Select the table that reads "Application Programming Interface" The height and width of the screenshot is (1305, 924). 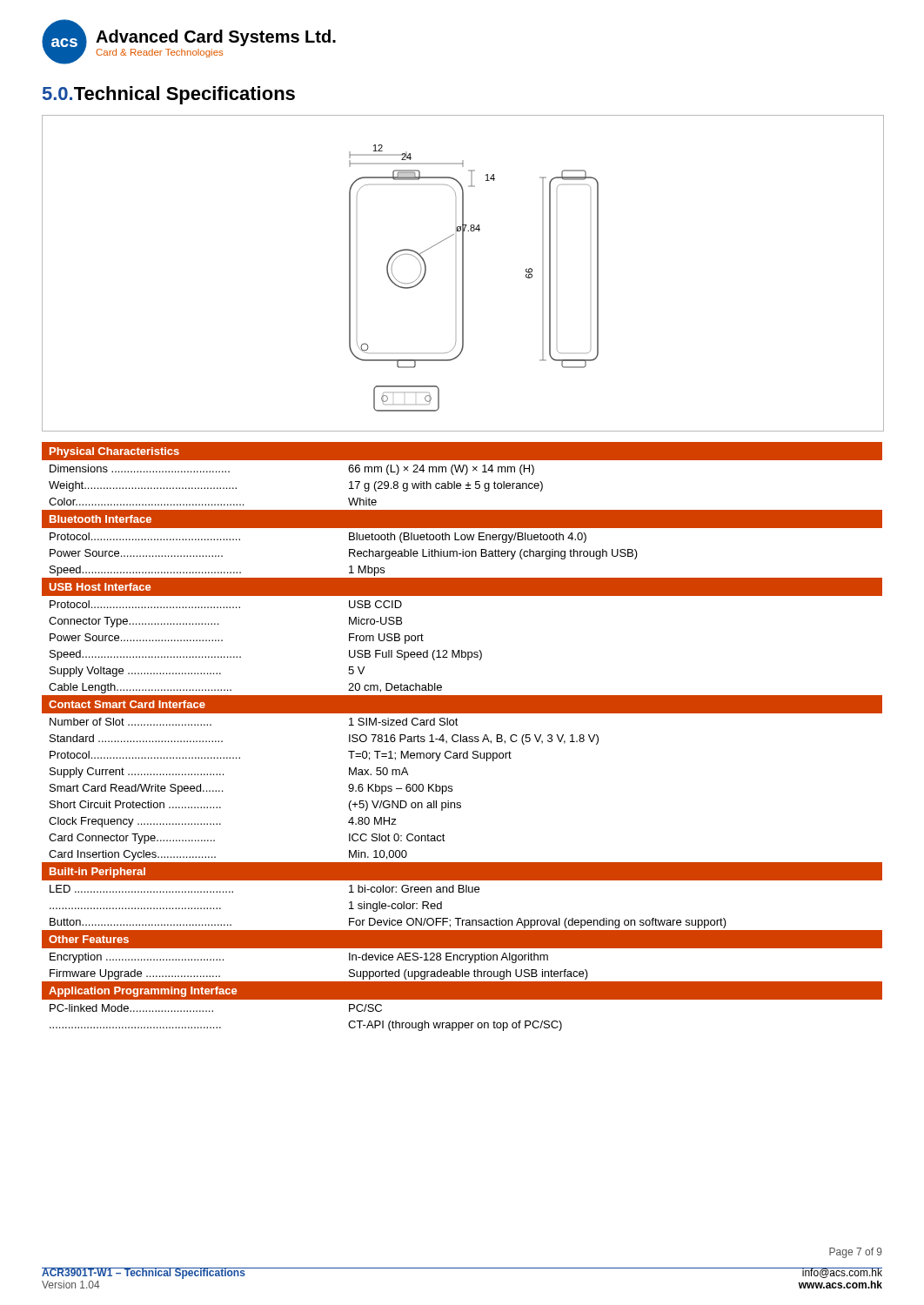462,737
